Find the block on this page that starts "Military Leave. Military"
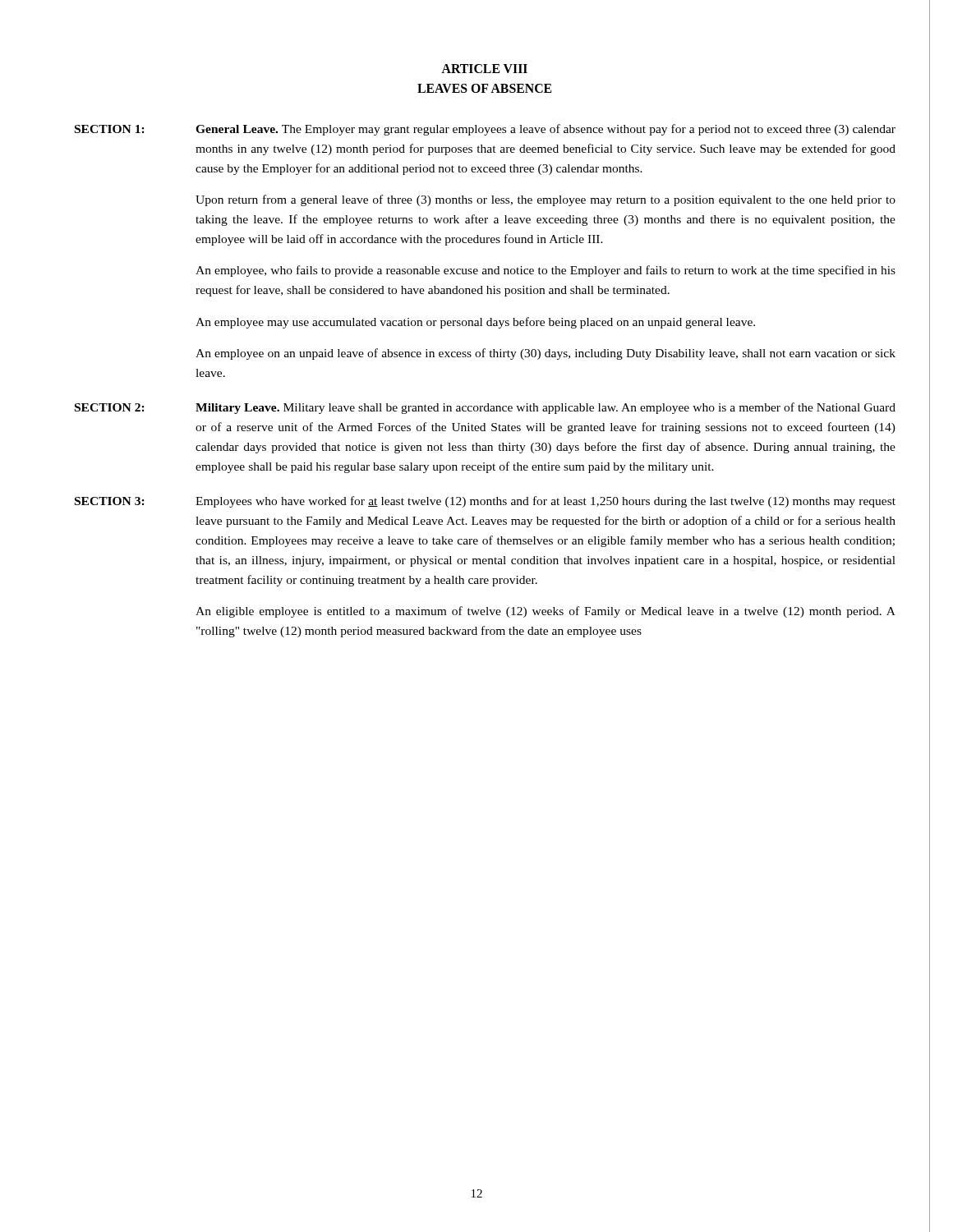Screen dimensions: 1232x953 (546, 437)
